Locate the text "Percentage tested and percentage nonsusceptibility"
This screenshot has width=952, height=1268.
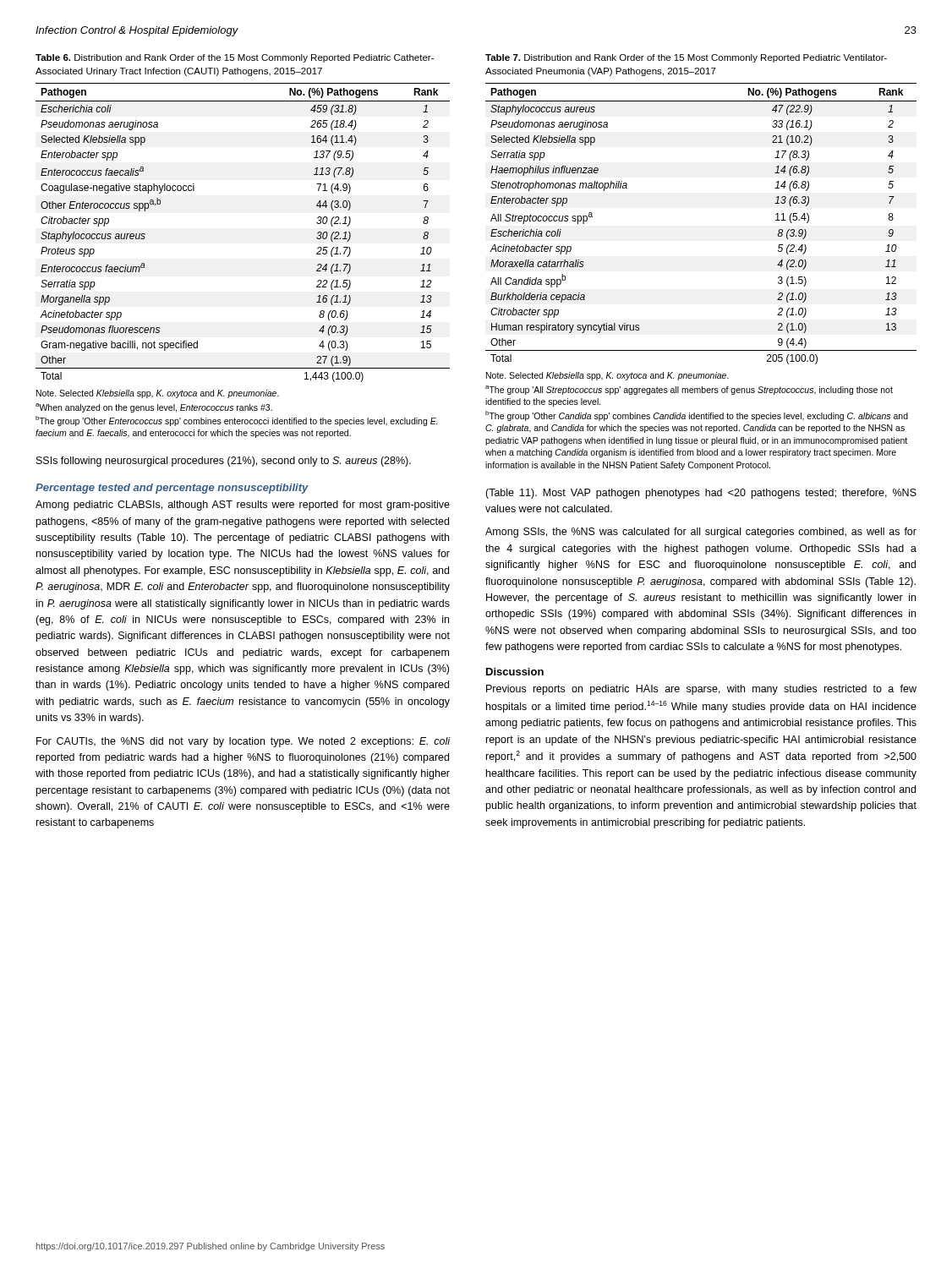click(172, 488)
